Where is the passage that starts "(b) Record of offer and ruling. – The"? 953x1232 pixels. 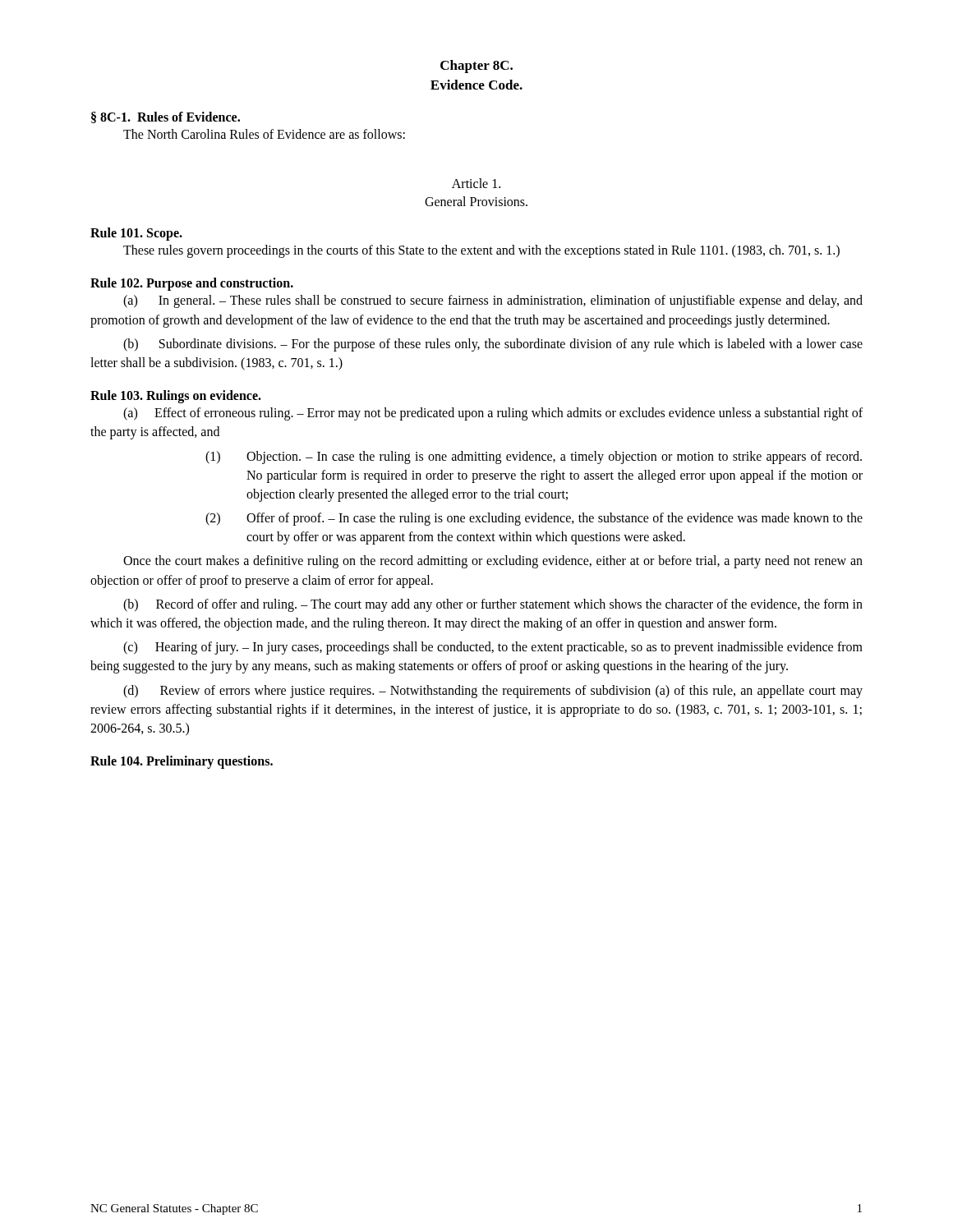tap(476, 612)
